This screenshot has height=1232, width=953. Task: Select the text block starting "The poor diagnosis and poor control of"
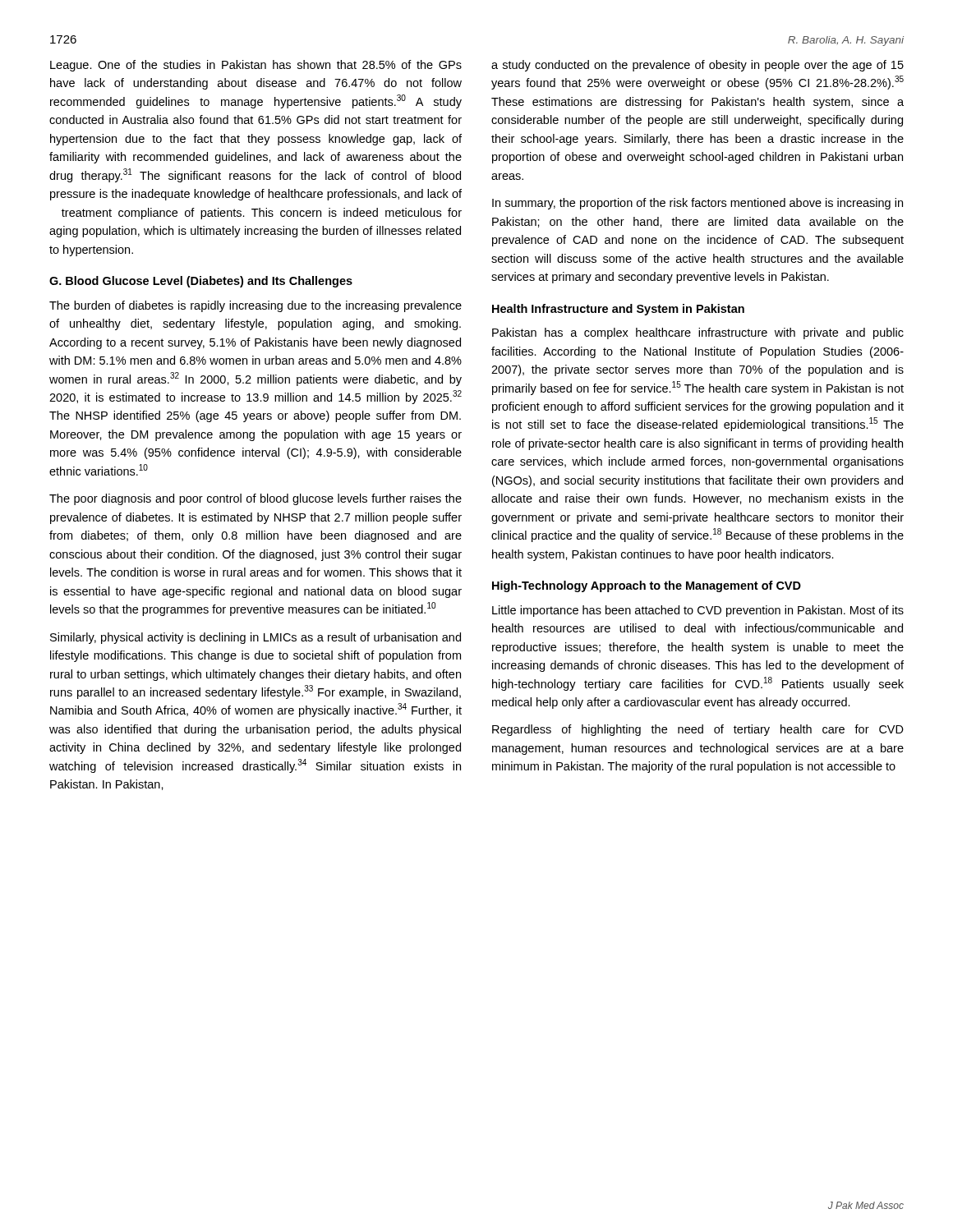pos(255,554)
